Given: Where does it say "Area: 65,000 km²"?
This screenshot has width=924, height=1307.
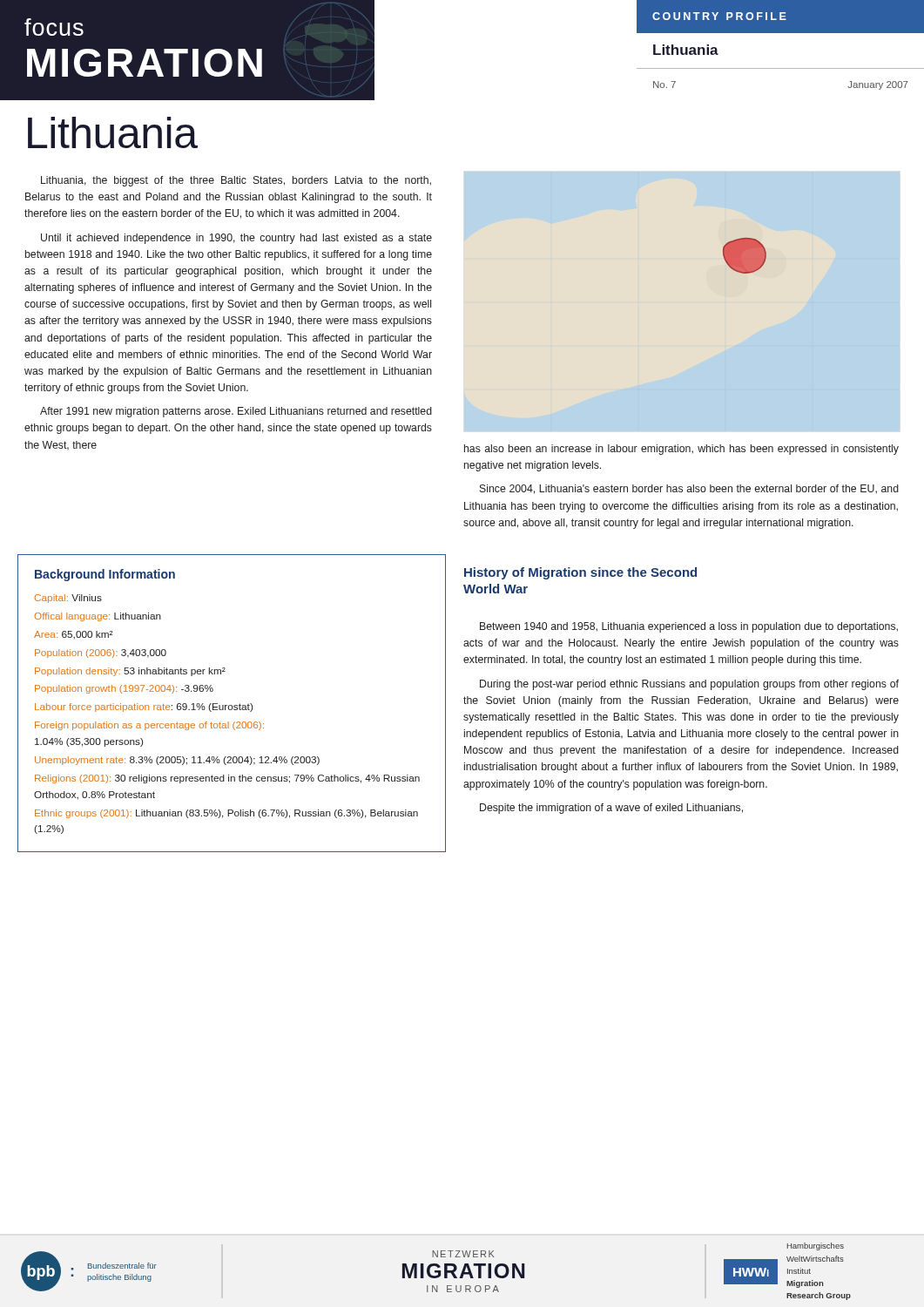Looking at the screenshot, I should 73,634.
